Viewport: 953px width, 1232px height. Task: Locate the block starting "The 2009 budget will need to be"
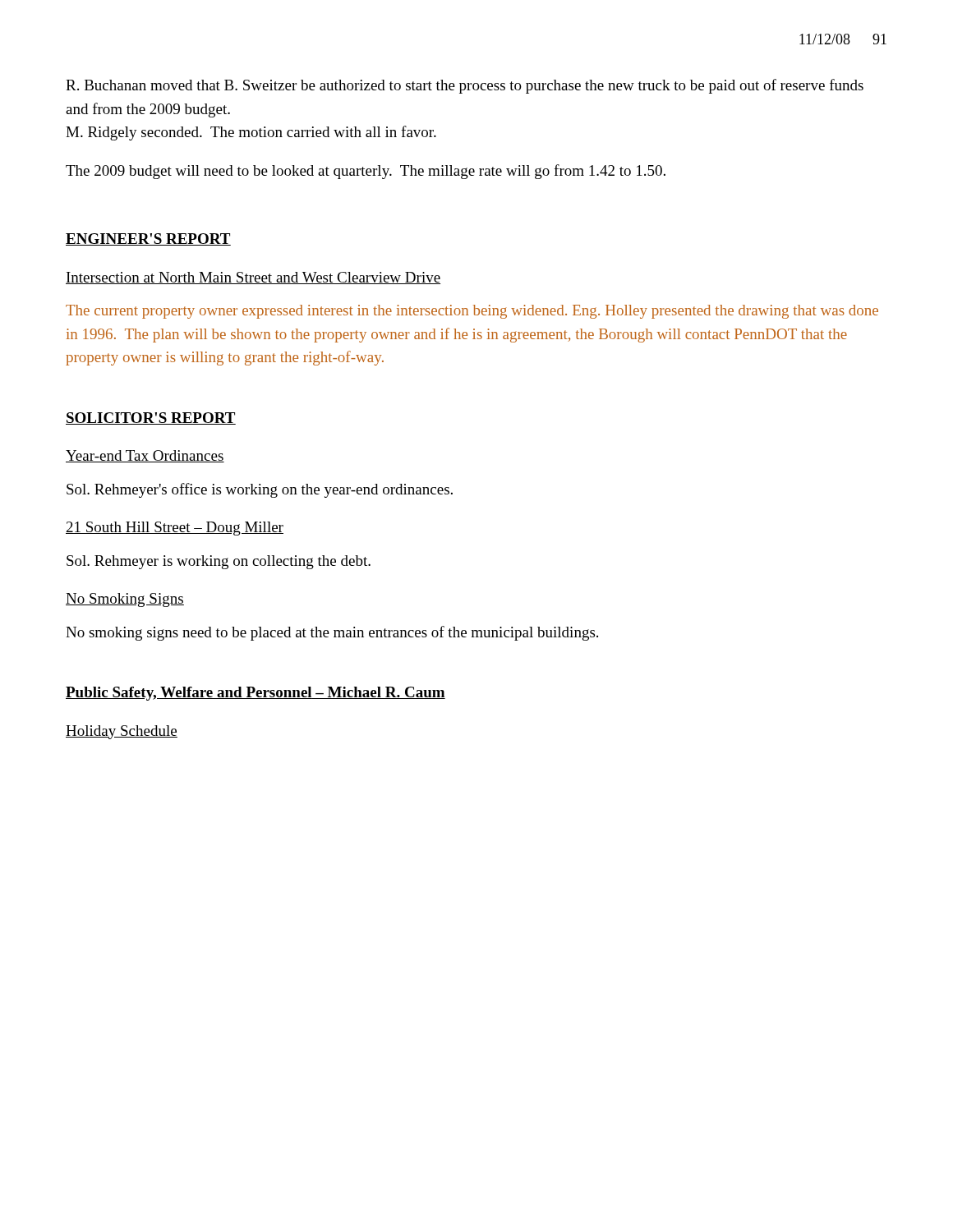coord(366,170)
